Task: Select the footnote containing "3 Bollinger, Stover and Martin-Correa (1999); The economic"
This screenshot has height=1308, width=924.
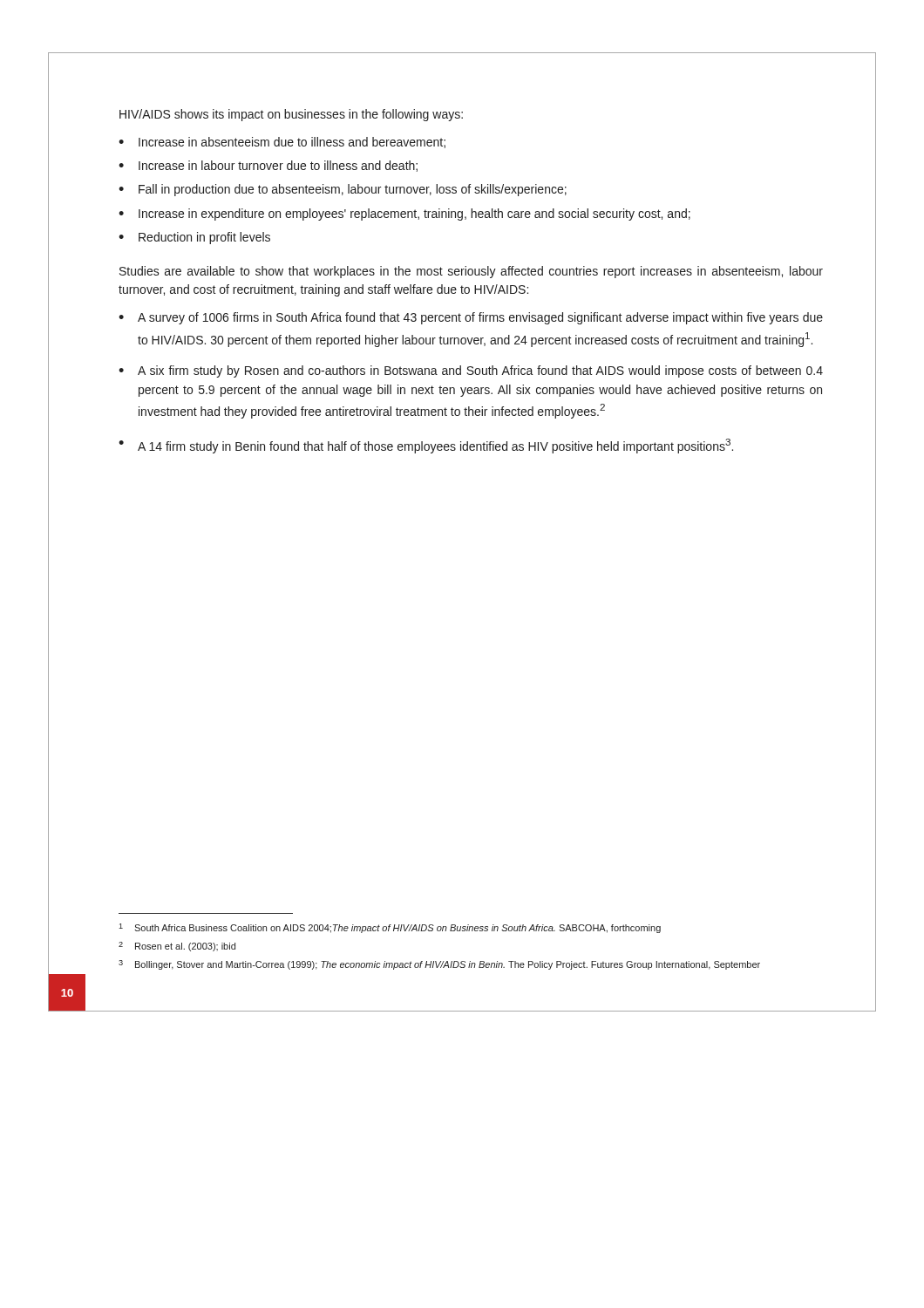Action: [471, 965]
